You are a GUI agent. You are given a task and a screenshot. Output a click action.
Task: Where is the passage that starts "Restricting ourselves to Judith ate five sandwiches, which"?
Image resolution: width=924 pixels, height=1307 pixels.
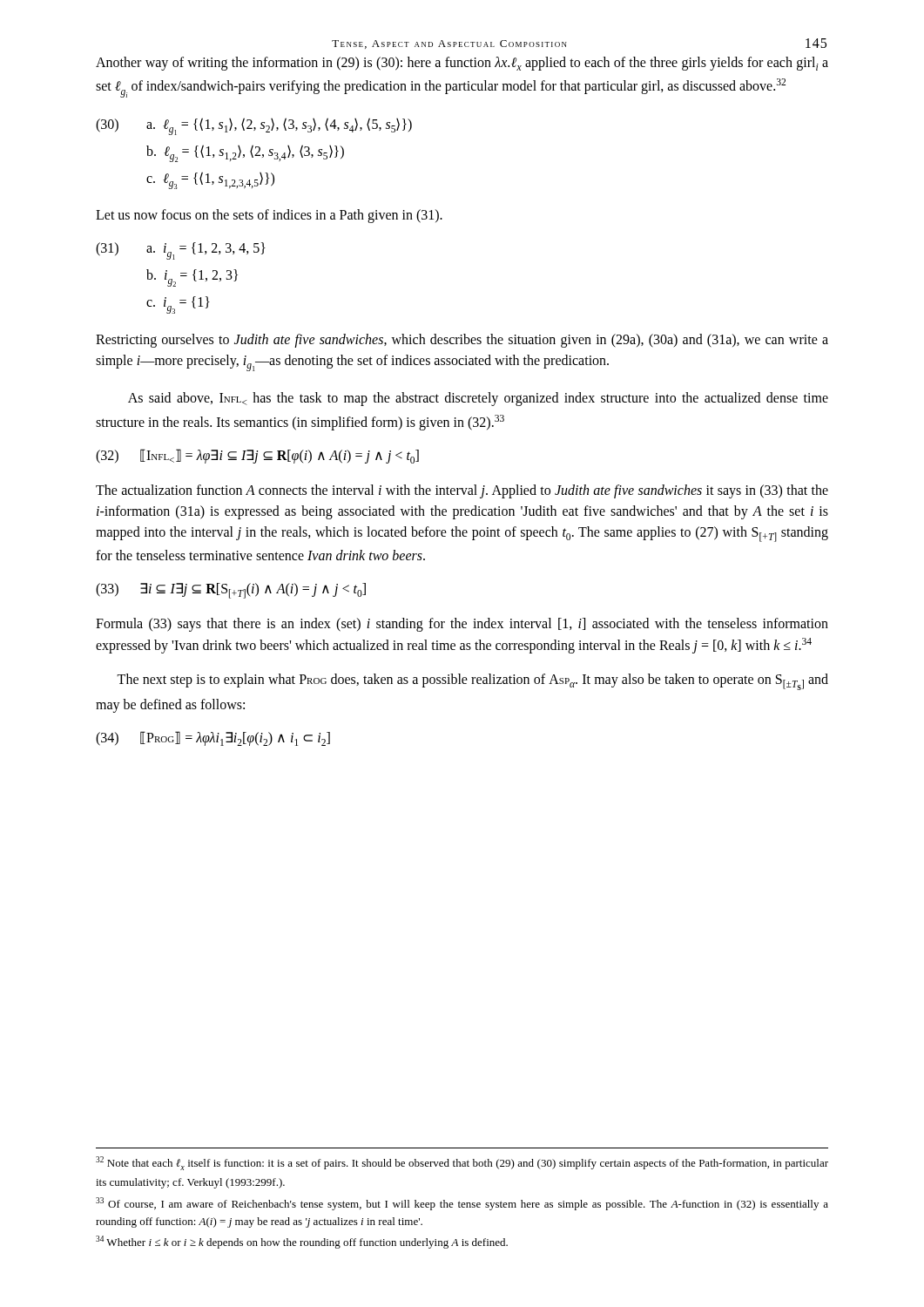pyautogui.click(x=462, y=353)
